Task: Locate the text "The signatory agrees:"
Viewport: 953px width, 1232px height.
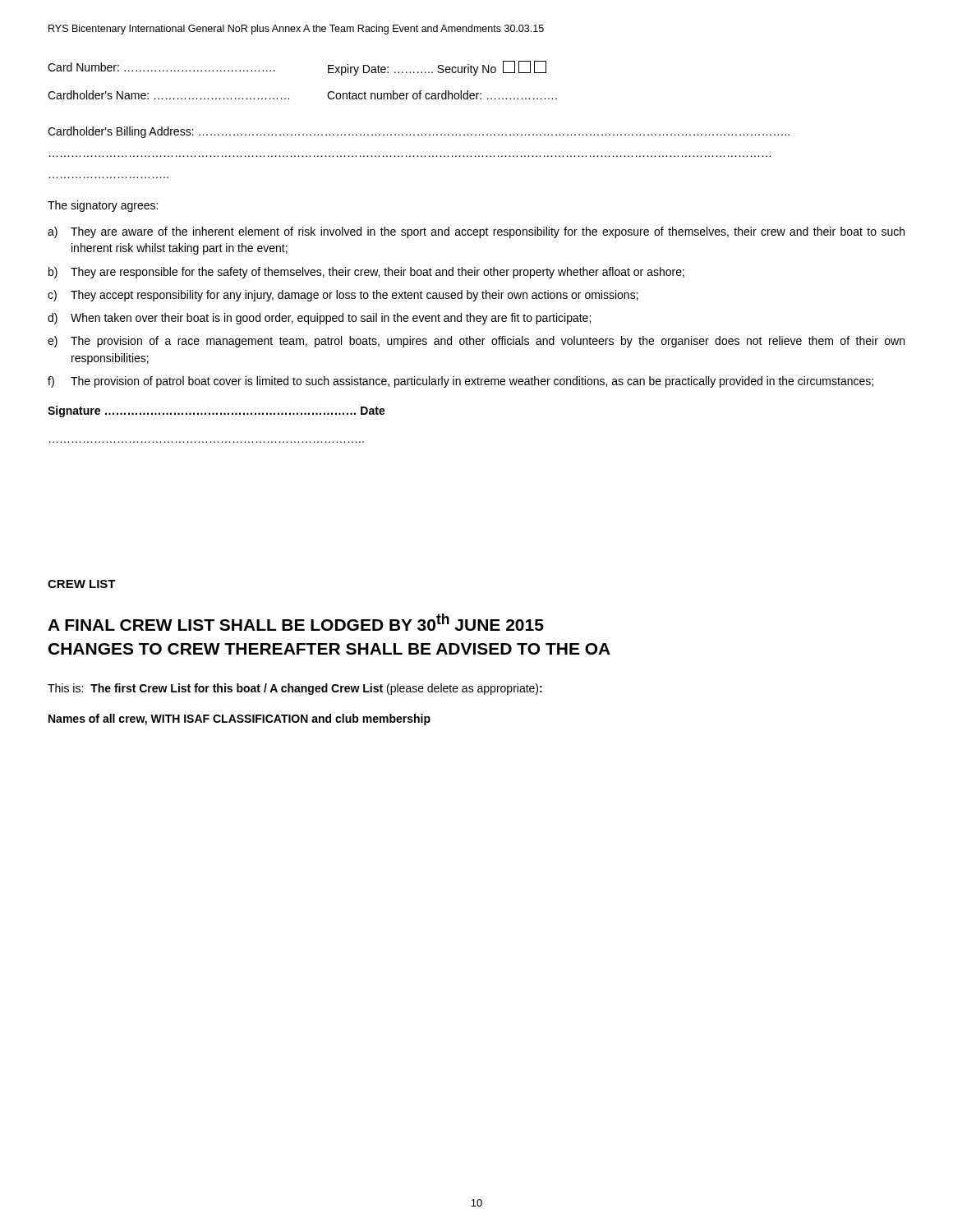Action: tap(103, 205)
